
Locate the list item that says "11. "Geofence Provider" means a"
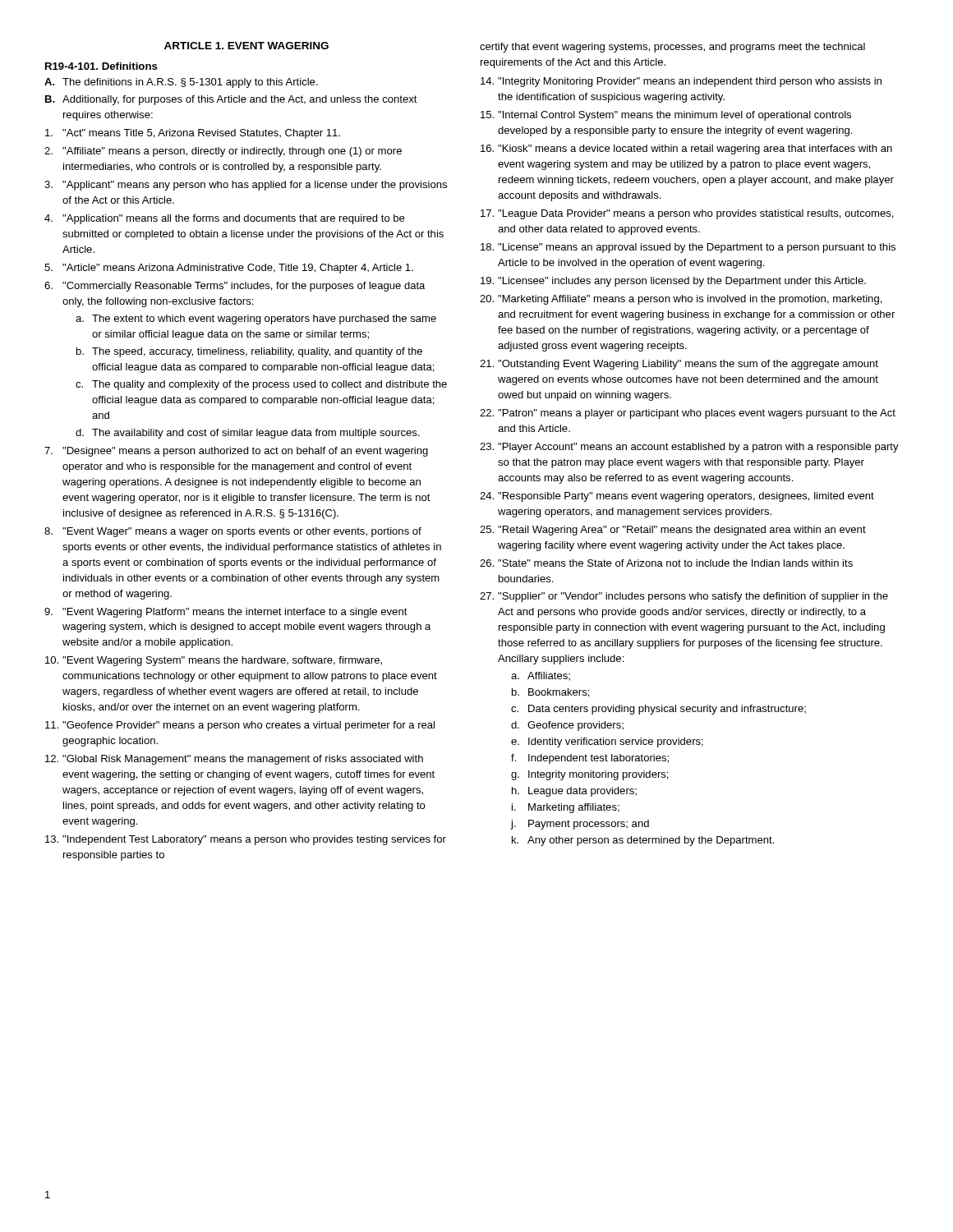click(246, 734)
